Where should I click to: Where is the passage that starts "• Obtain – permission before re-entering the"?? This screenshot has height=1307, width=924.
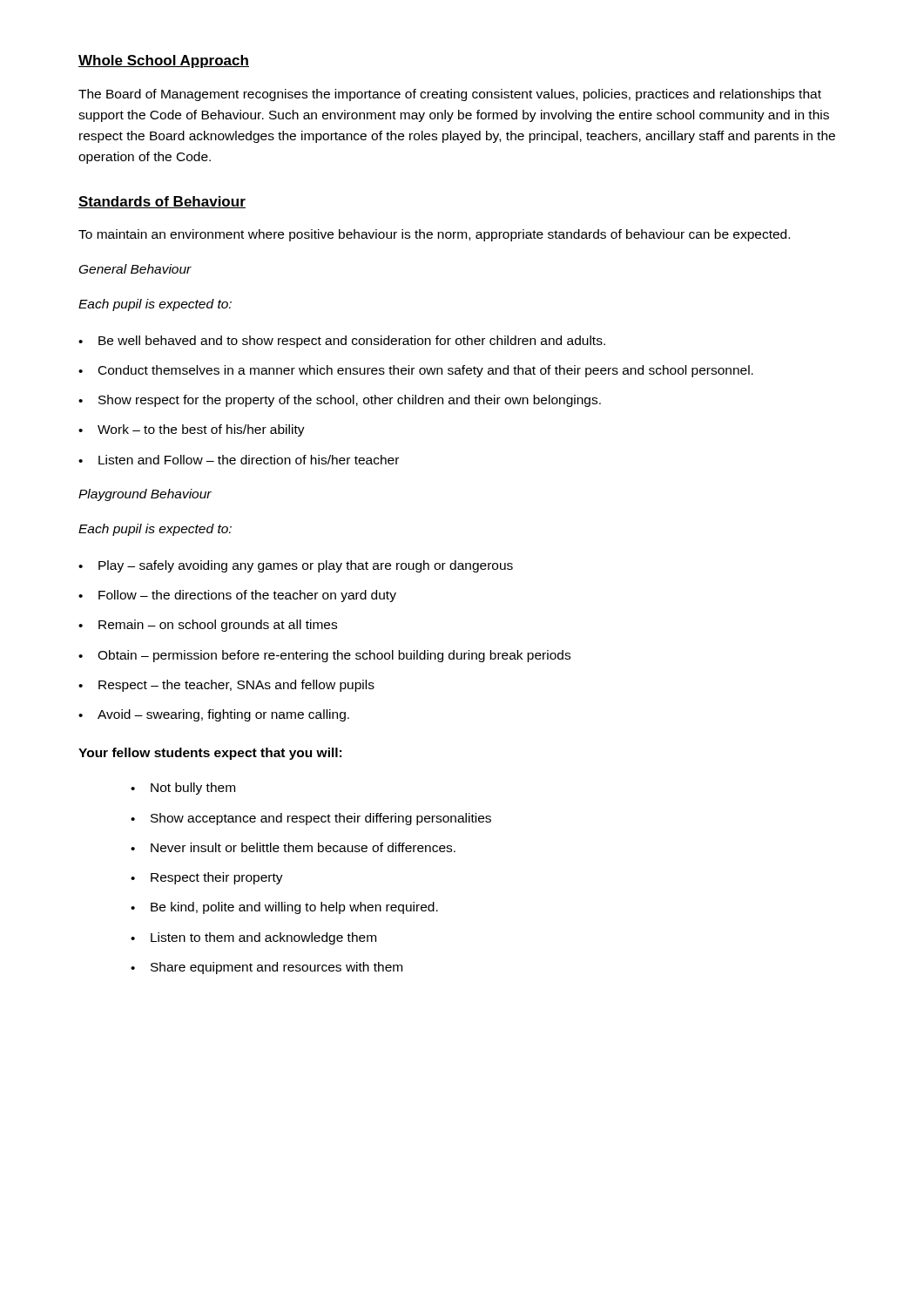tap(462, 655)
